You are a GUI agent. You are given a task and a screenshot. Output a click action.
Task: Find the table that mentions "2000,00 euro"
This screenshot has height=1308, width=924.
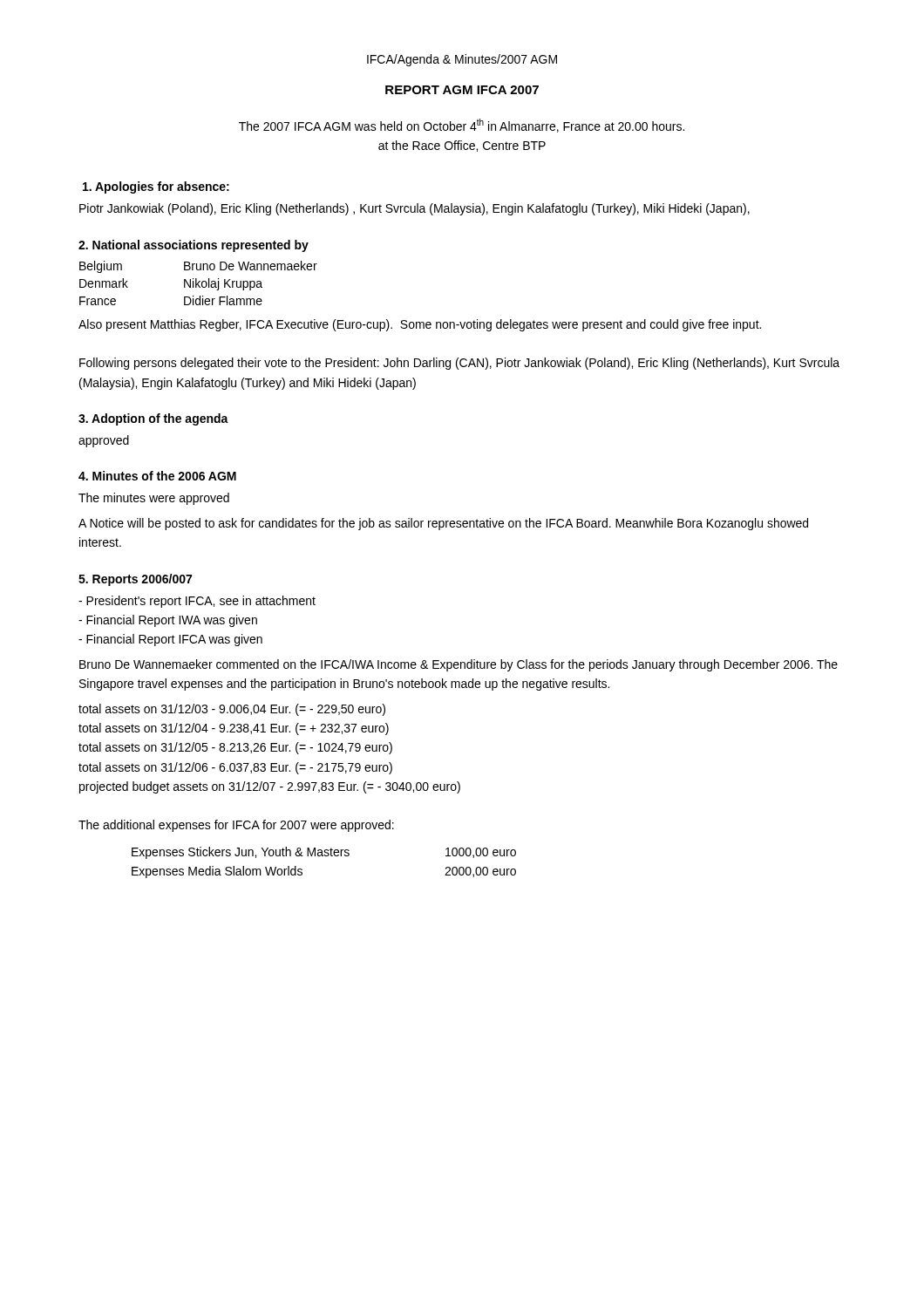click(462, 861)
